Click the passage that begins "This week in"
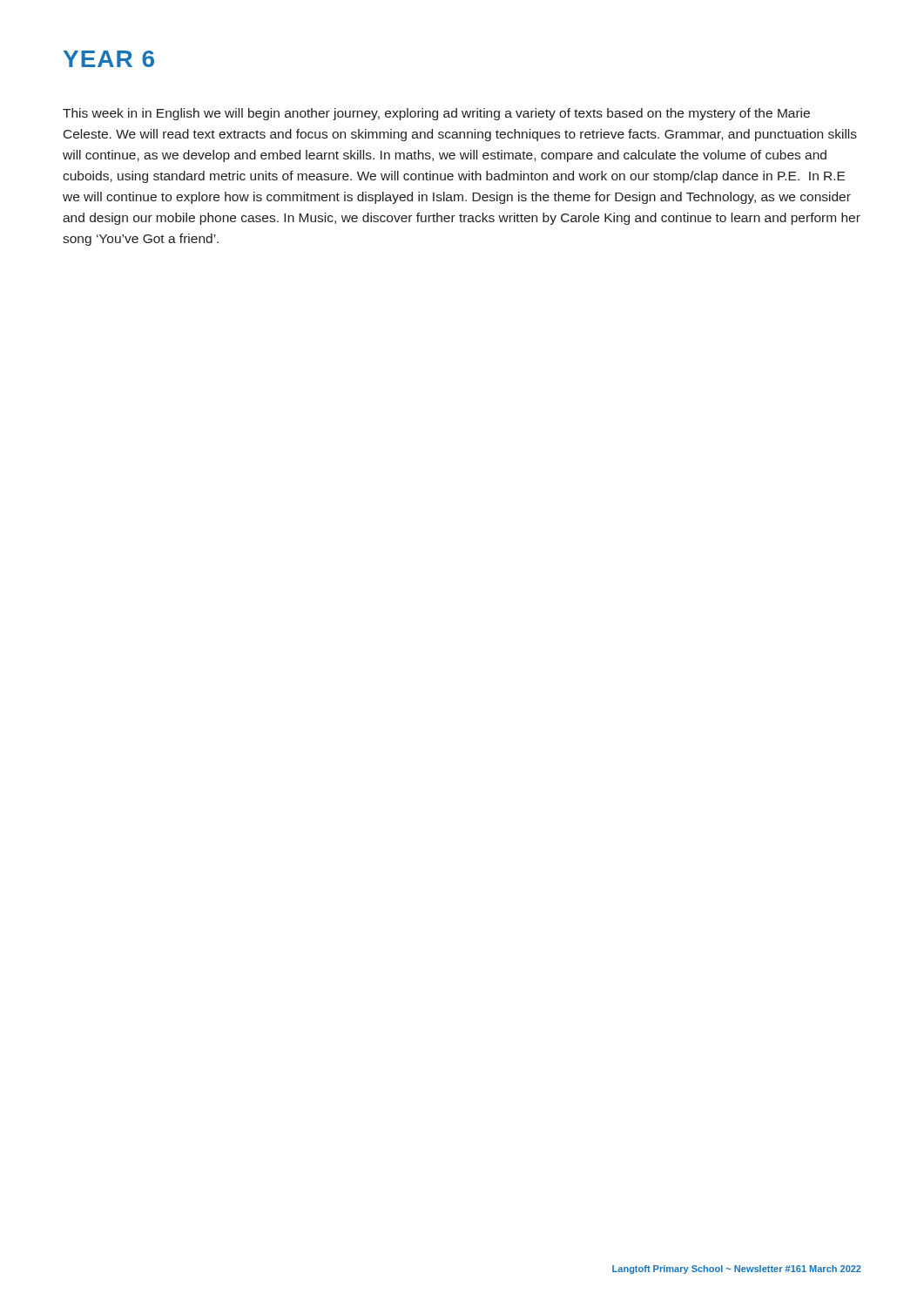The width and height of the screenshot is (924, 1307). click(461, 176)
